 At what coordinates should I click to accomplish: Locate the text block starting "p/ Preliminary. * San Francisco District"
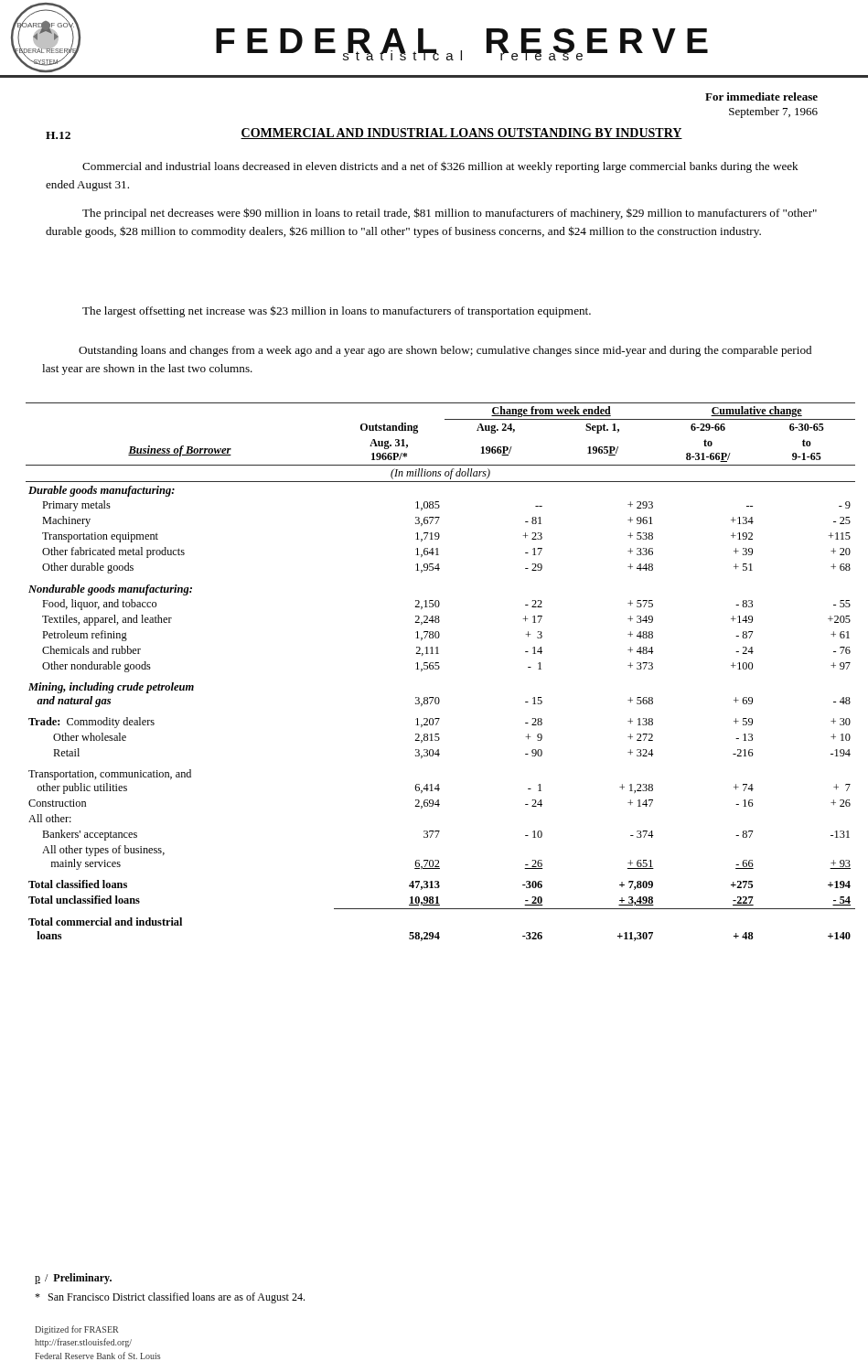click(x=170, y=1287)
